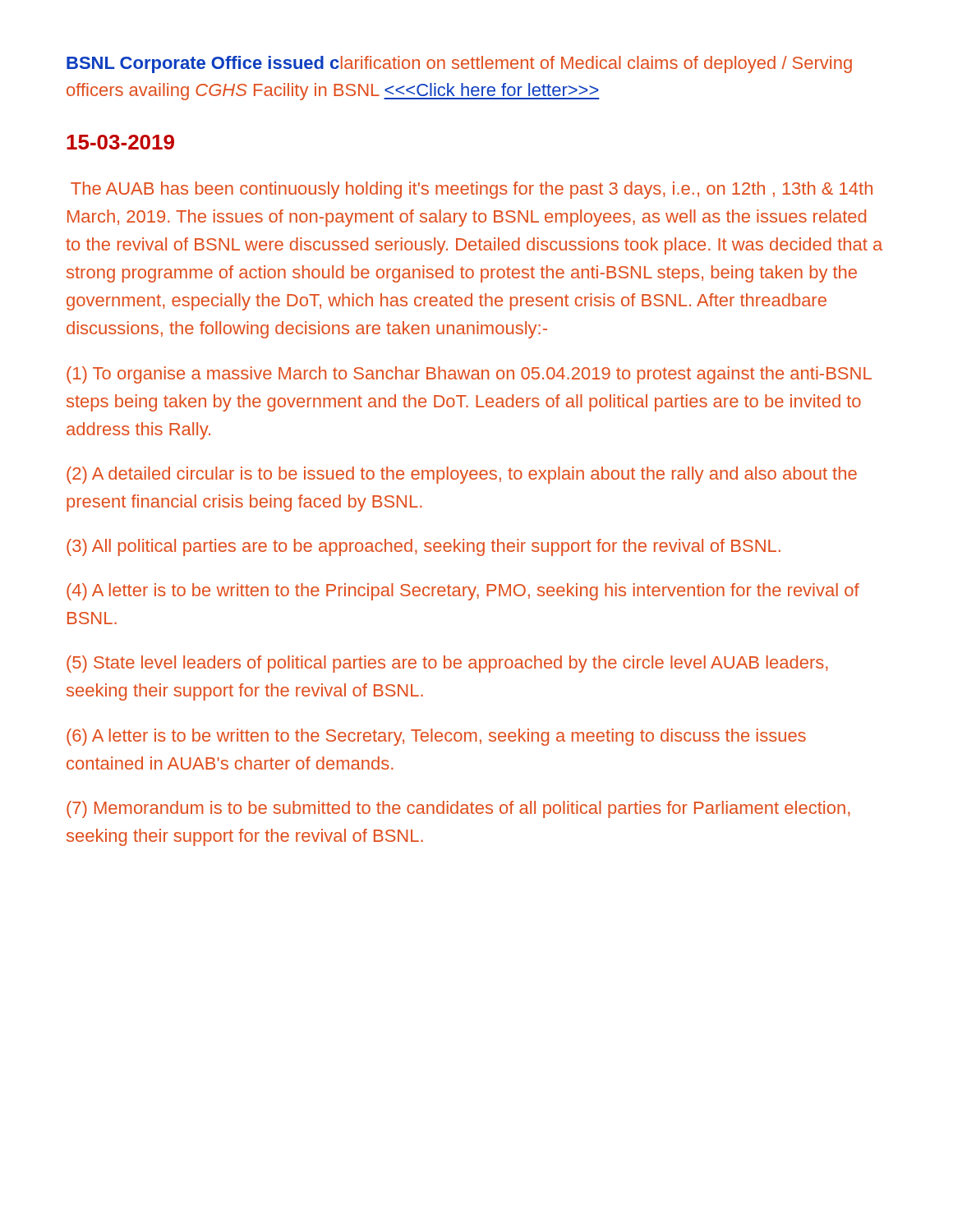Navigate to the block starting "(1) To organise a massive March to Sanchar"
Image resolution: width=953 pixels, height=1232 pixels.
pyautogui.click(x=469, y=401)
